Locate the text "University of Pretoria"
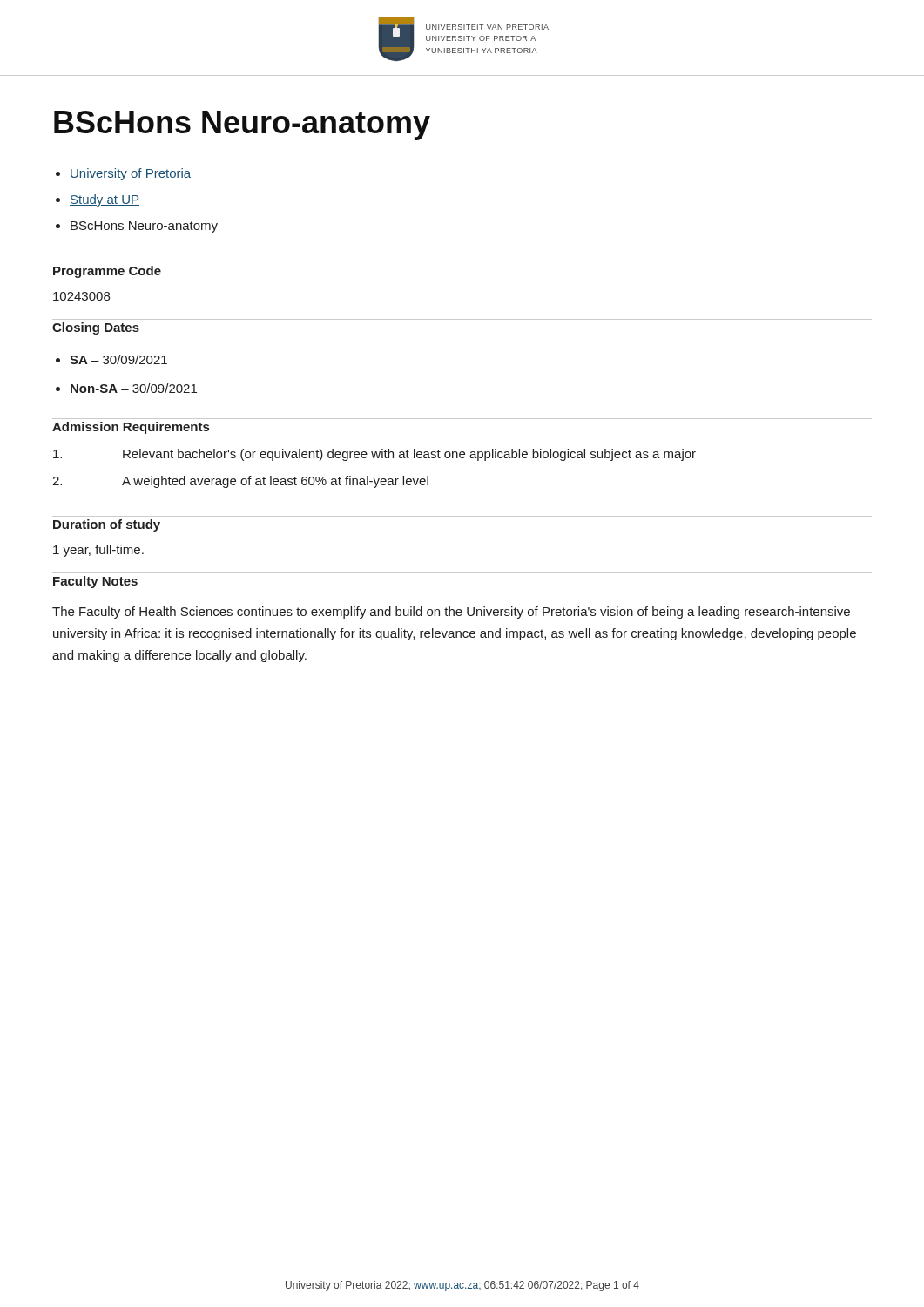 pyautogui.click(x=130, y=173)
